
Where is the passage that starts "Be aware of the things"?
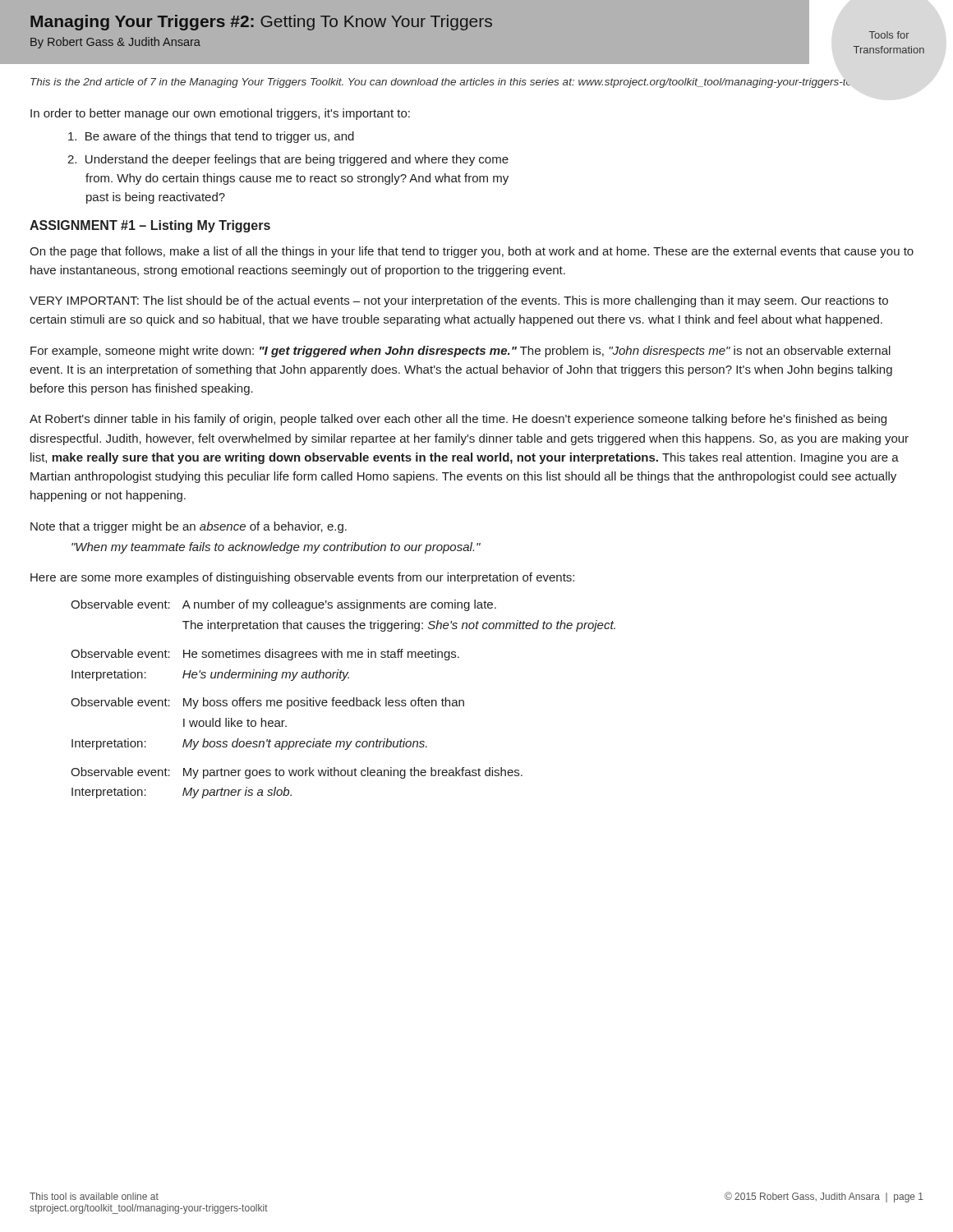[211, 136]
